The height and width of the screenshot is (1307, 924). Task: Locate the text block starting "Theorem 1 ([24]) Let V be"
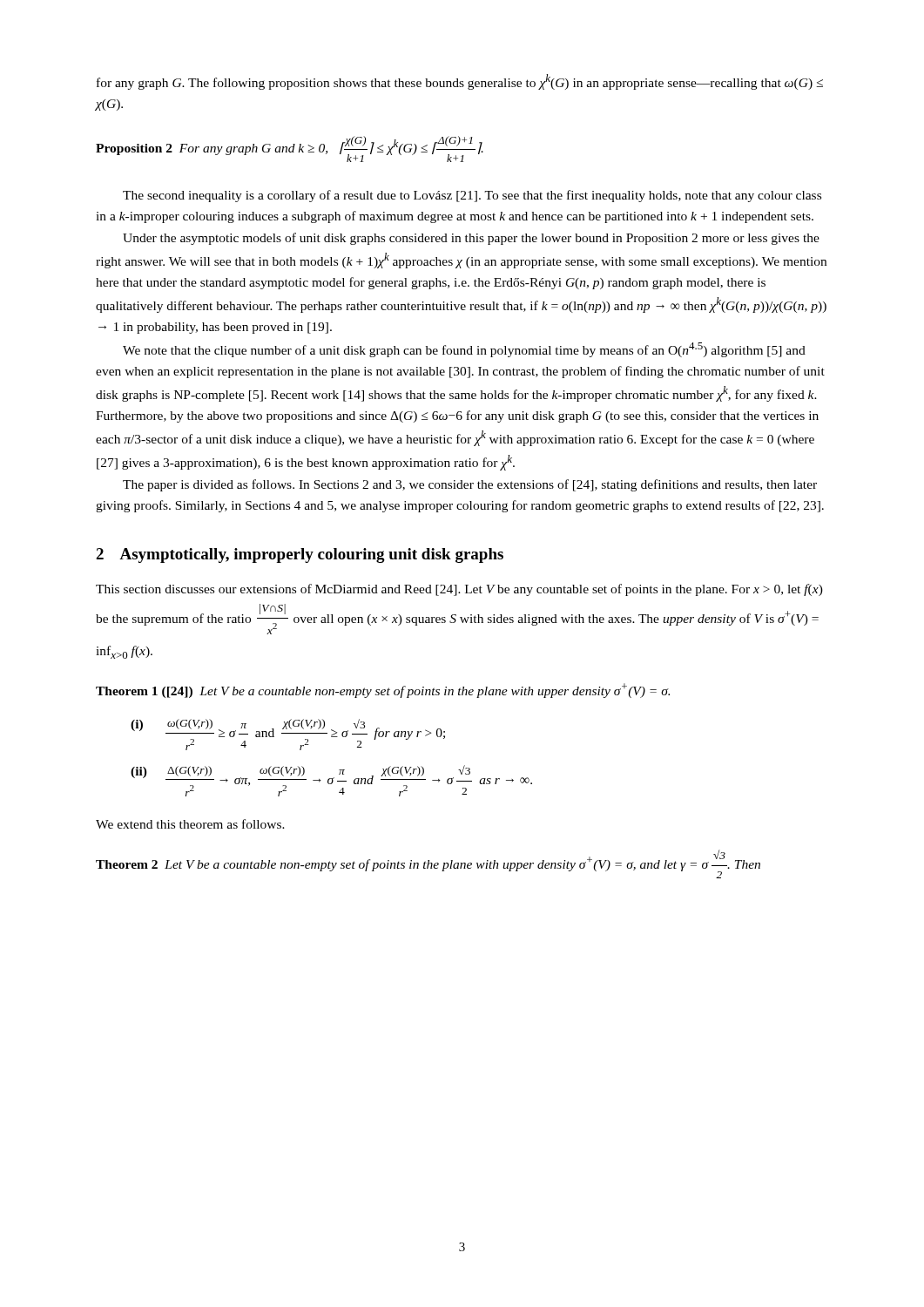pyautogui.click(x=384, y=689)
